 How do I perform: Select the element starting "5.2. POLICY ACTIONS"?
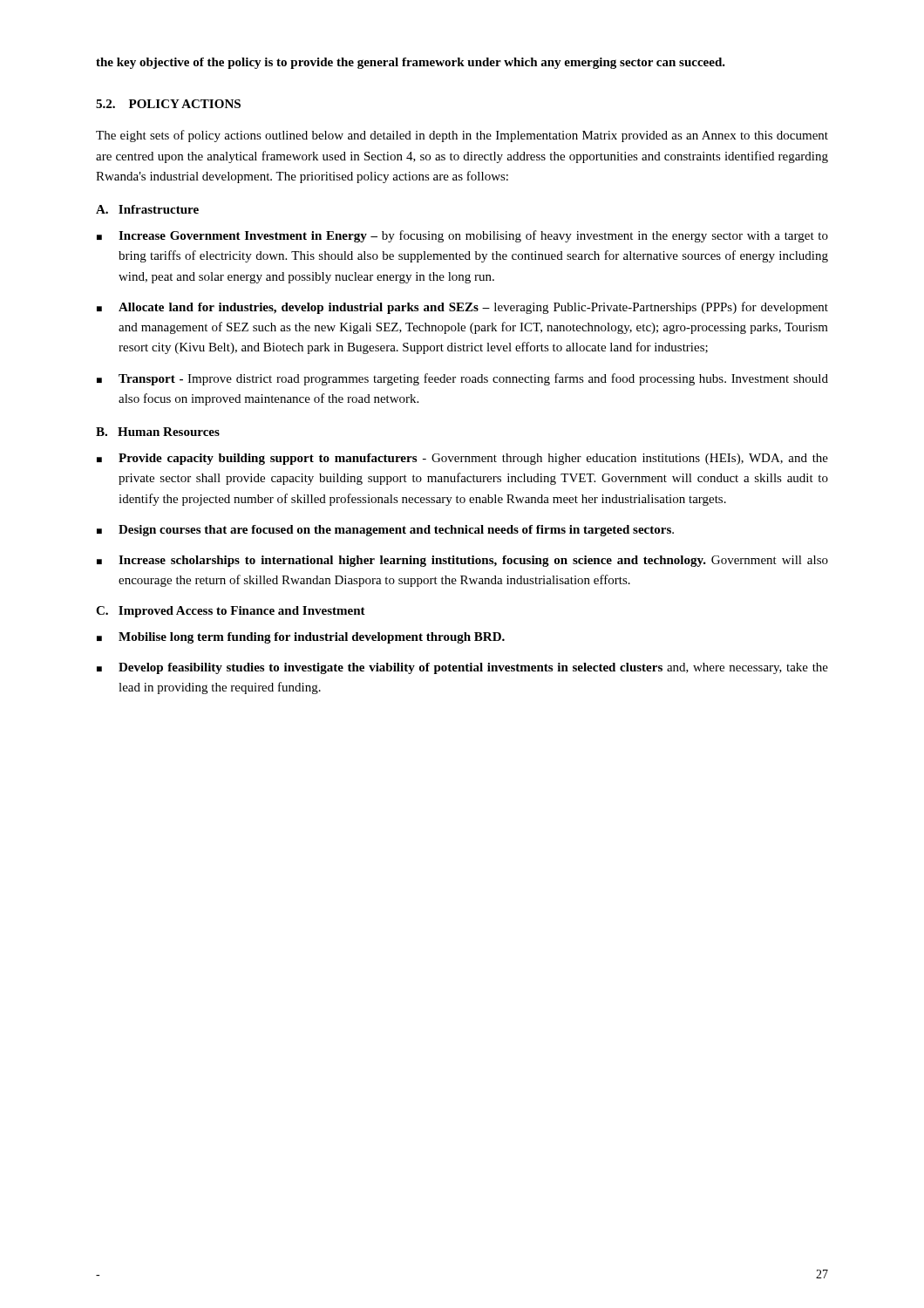click(x=168, y=104)
